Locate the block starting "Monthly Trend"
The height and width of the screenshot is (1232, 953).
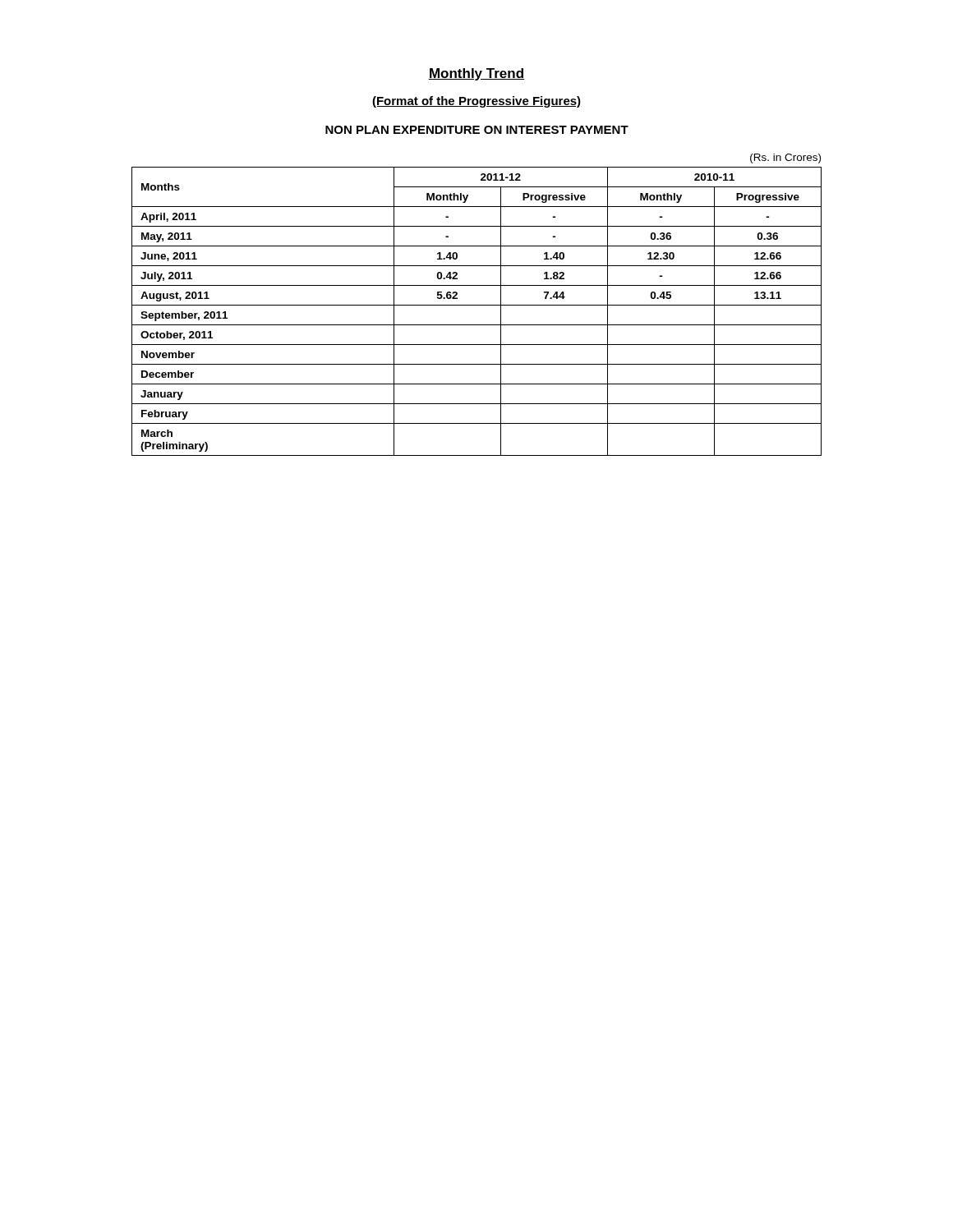click(x=476, y=74)
